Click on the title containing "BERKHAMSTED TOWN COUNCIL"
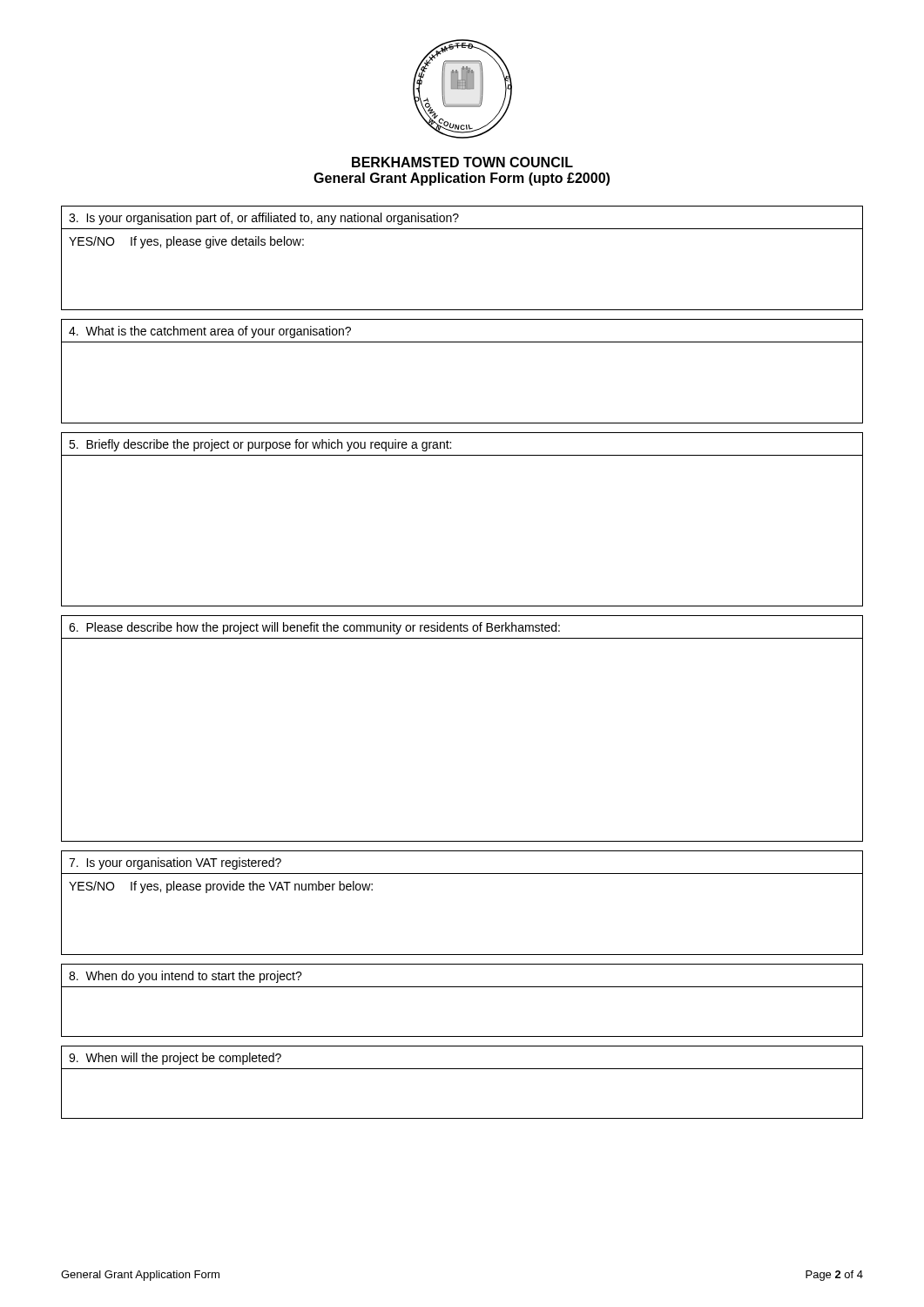 point(462,171)
